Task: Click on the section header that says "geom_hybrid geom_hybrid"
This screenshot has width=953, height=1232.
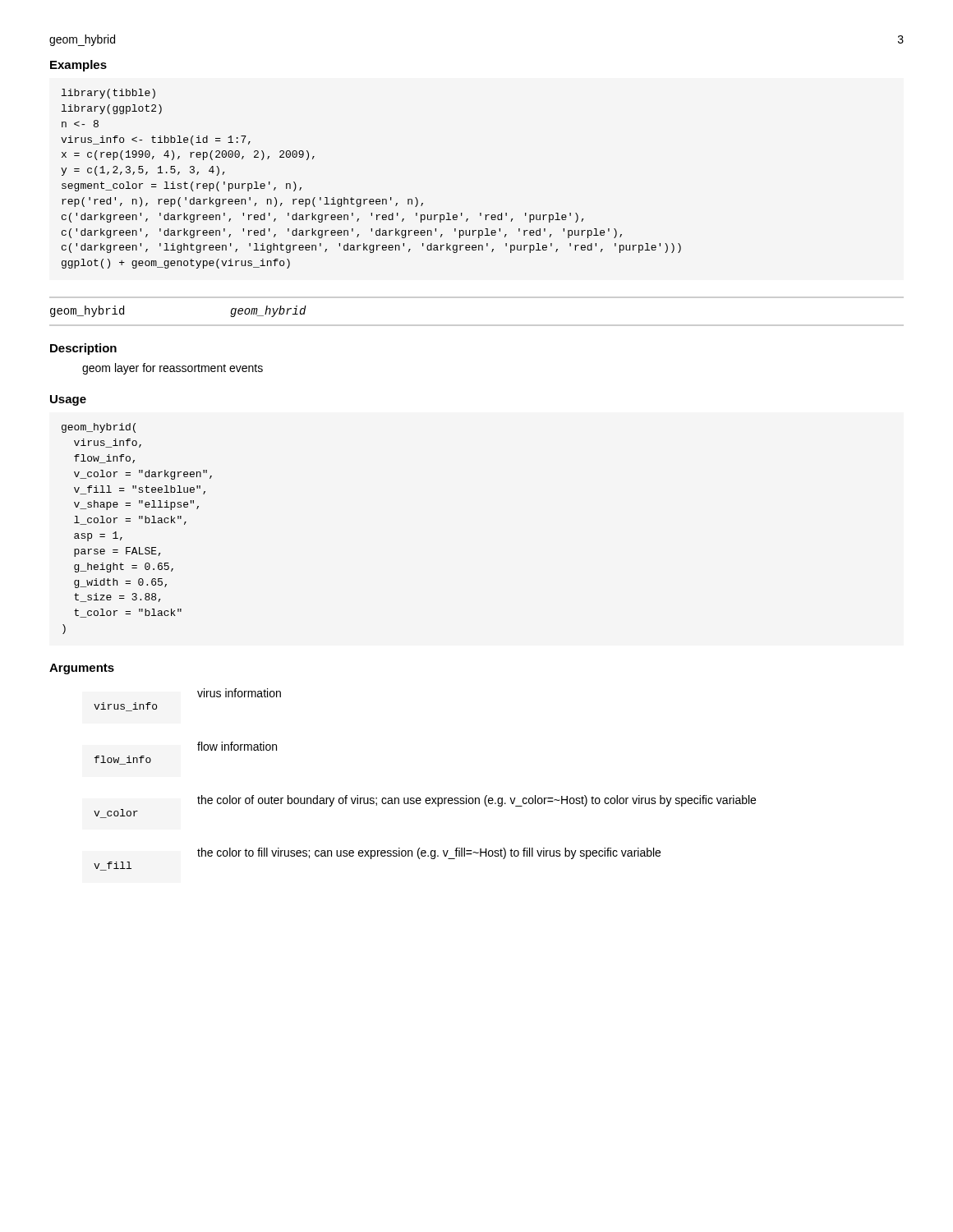Action: tap(86, 311)
